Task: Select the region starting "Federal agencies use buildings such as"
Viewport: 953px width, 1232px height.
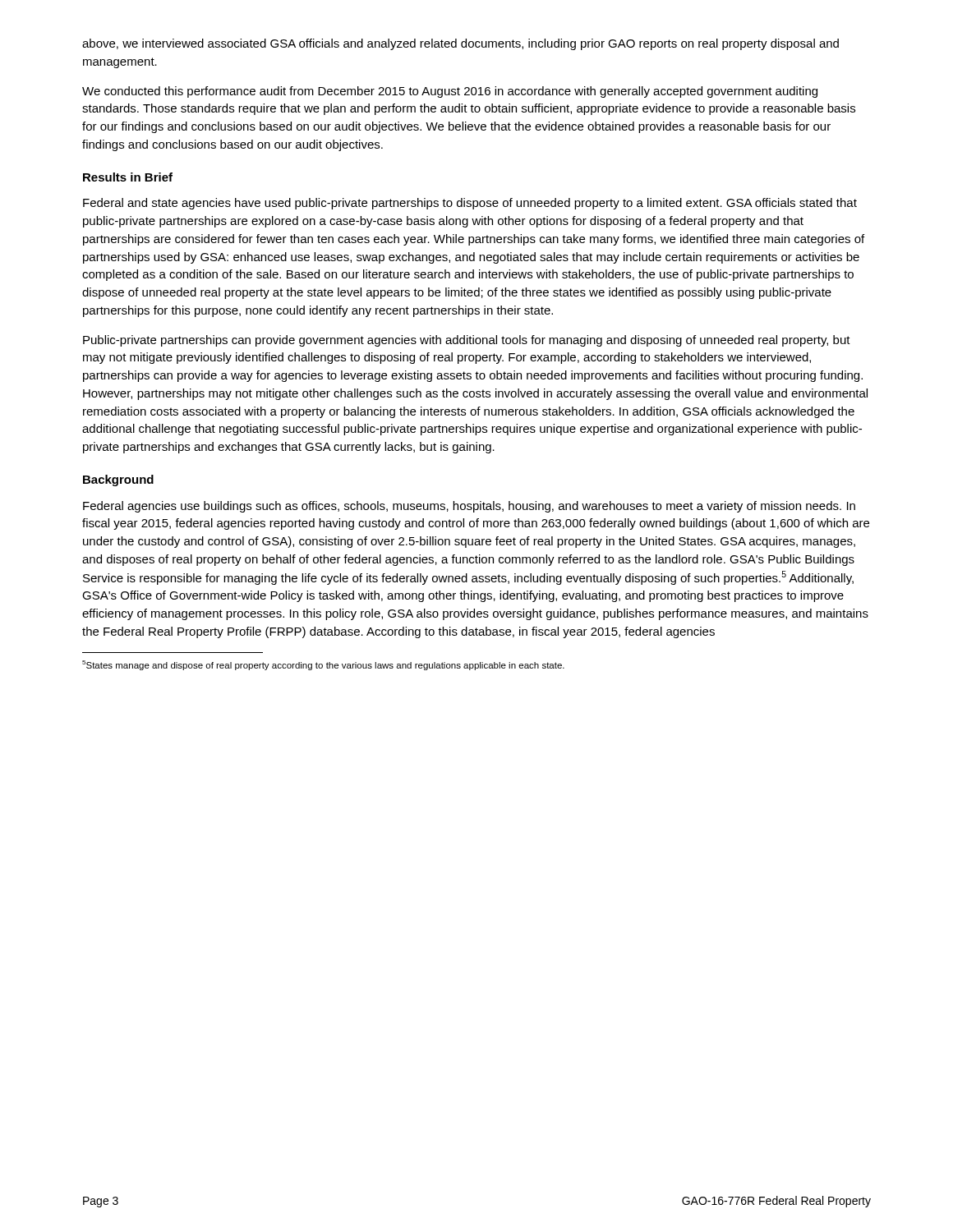Action: [476, 568]
